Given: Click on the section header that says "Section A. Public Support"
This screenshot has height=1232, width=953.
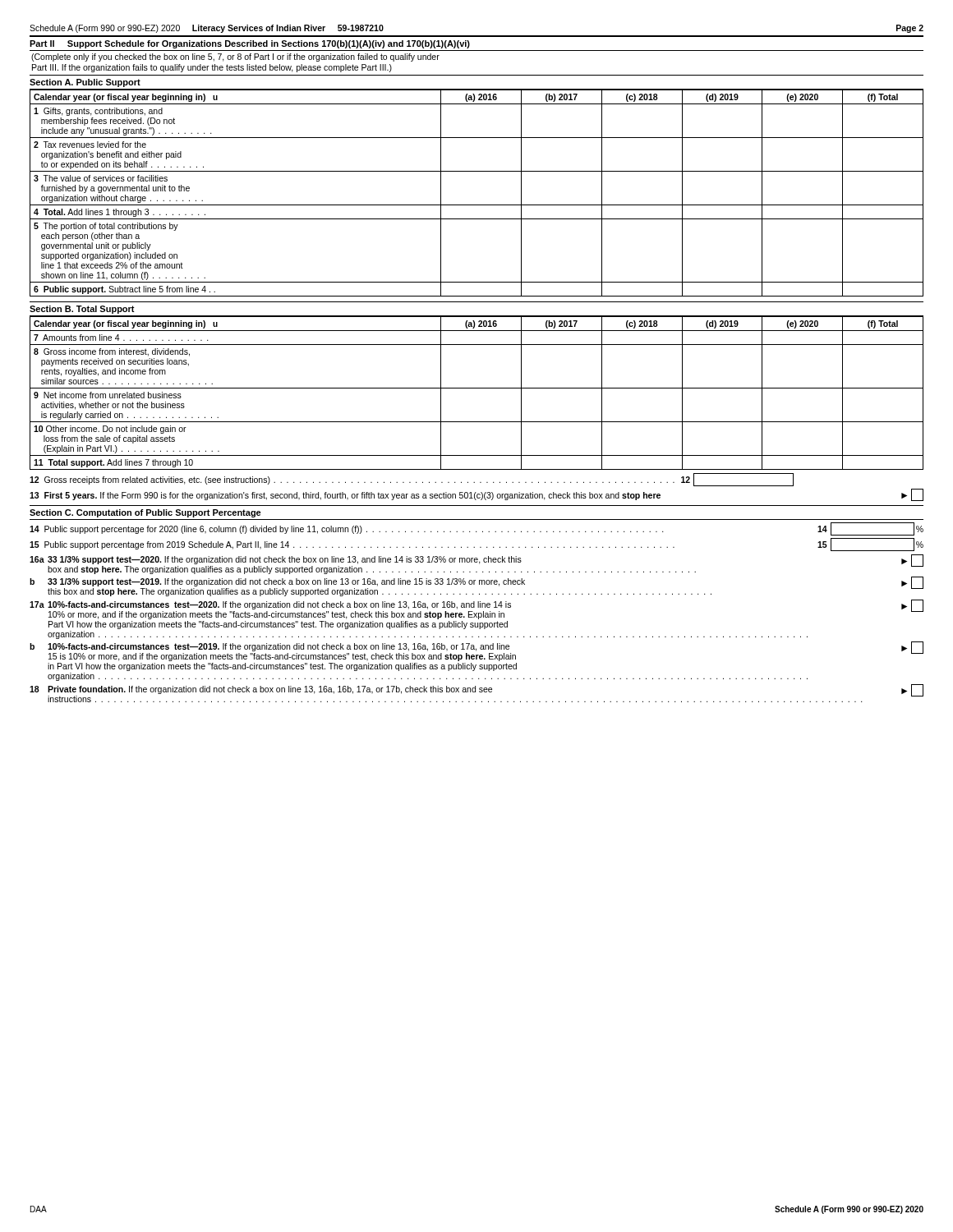Looking at the screenshot, I should [x=85, y=82].
